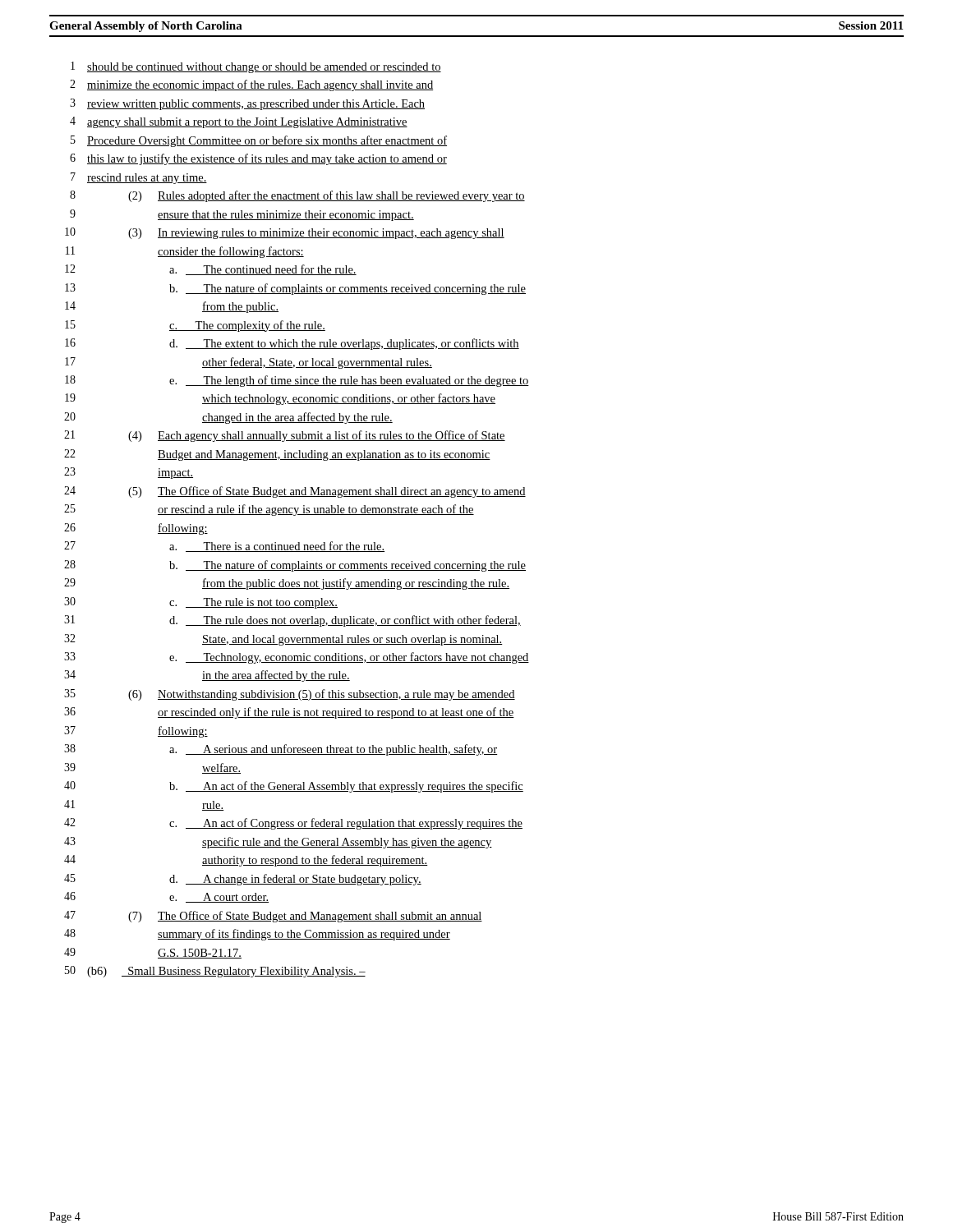Screen dimensions: 1232x953
Task: Locate the block starting "31 d. The rule does"
Action: (x=476, y=620)
